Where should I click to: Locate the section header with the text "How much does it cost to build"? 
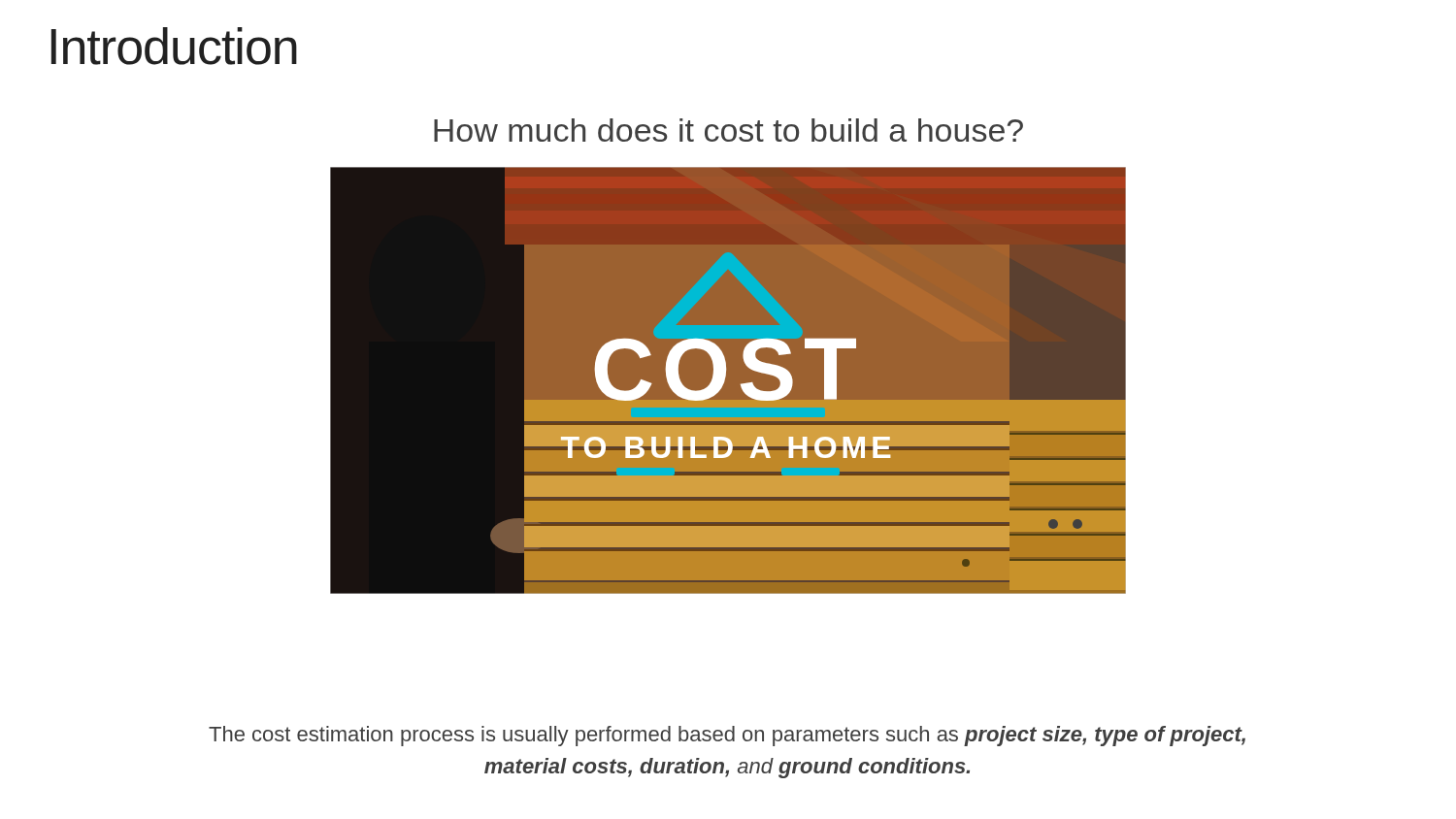(x=728, y=130)
